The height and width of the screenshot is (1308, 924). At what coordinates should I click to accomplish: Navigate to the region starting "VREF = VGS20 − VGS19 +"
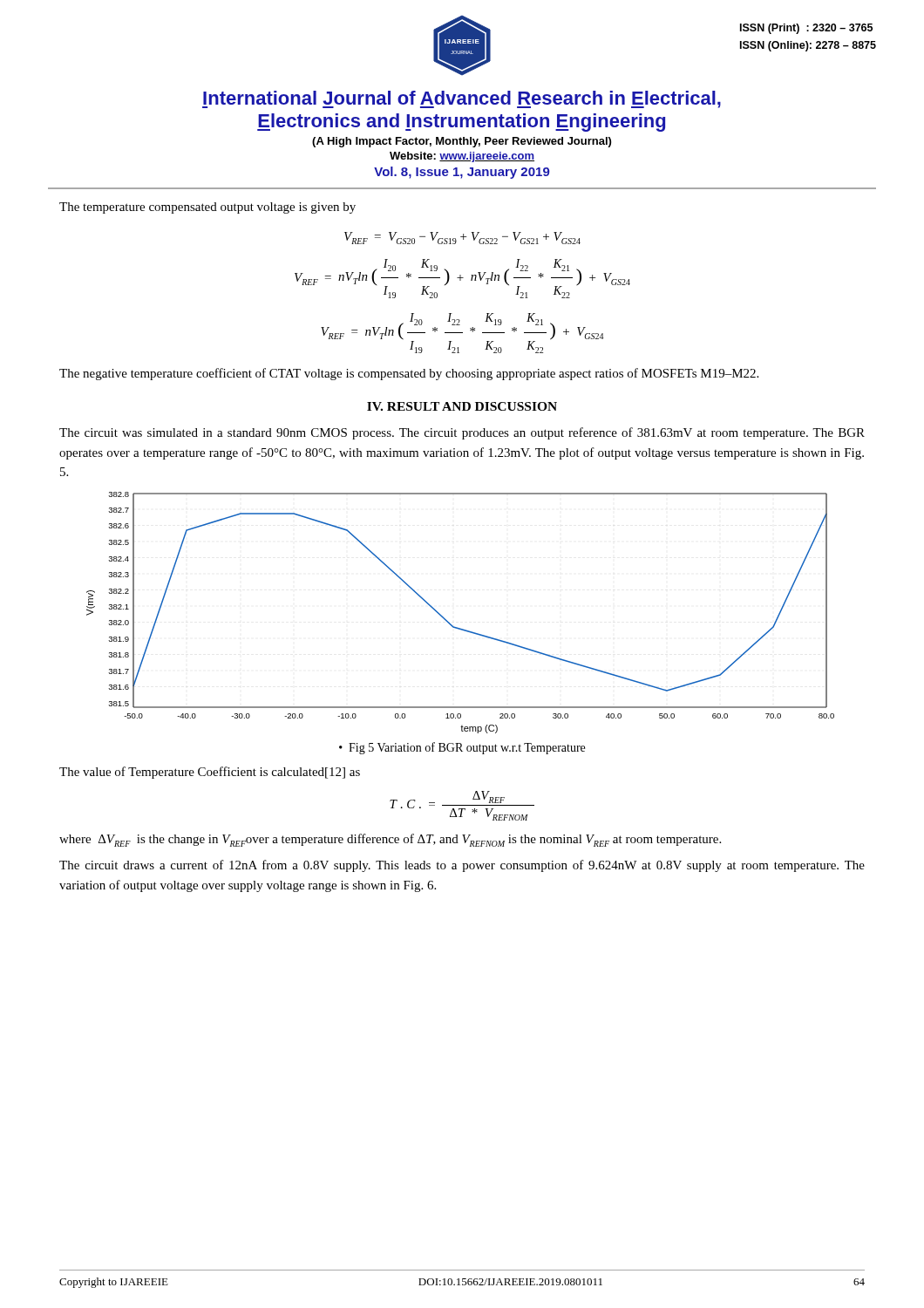coord(462,294)
